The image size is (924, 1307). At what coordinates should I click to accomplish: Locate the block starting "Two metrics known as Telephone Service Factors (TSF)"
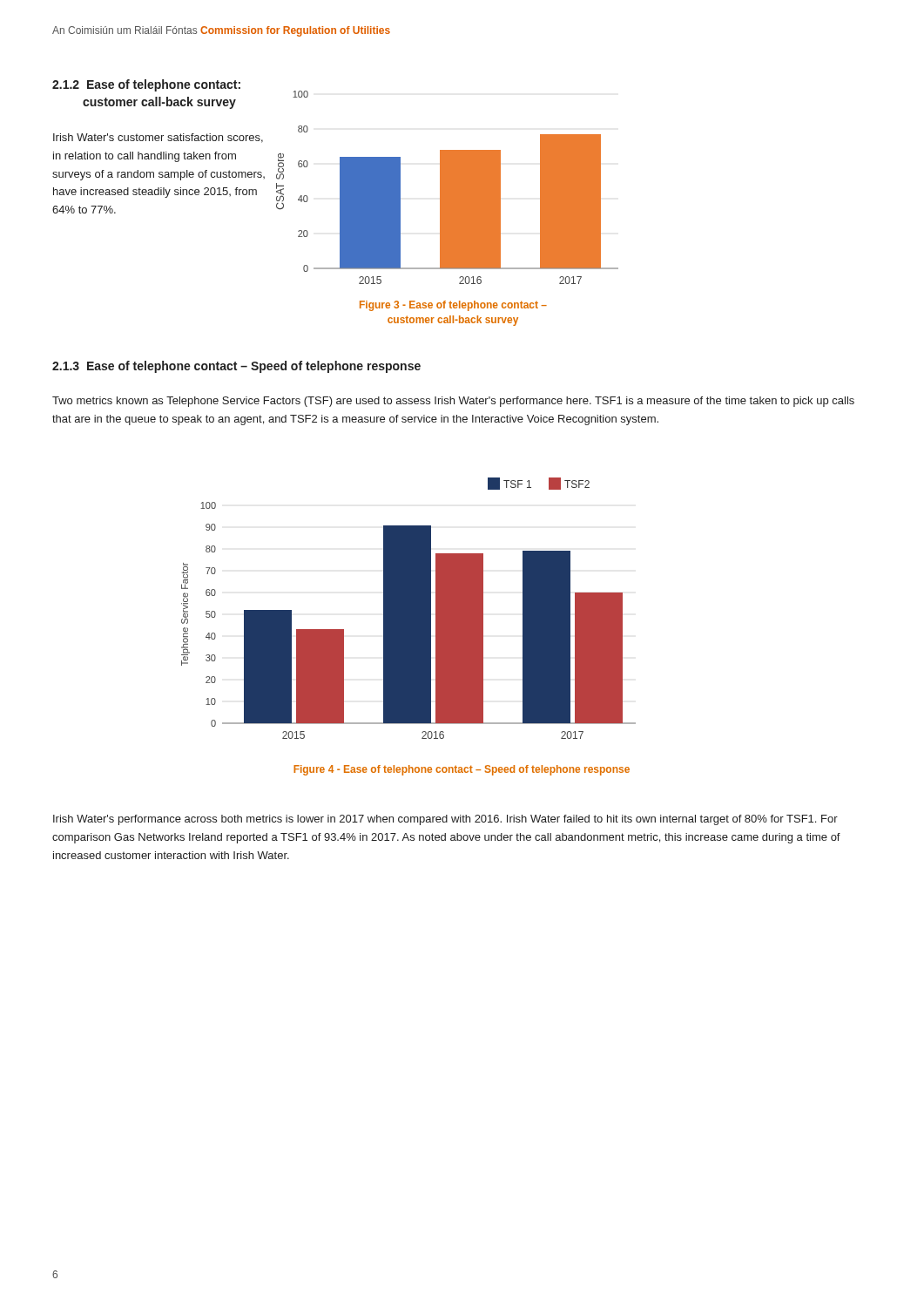click(x=453, y=409)
